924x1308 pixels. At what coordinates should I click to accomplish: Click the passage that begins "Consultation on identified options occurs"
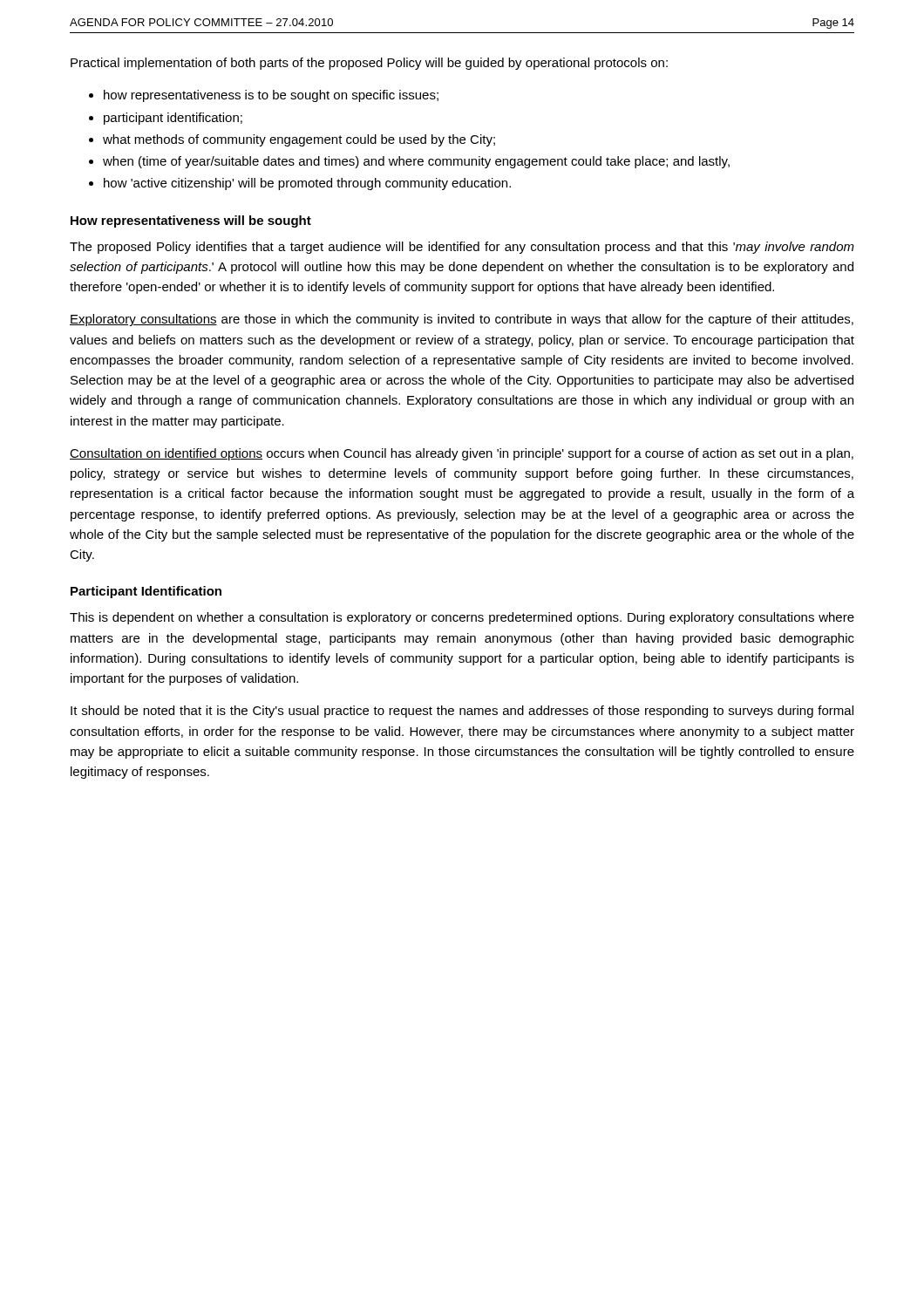coord(462,503)
